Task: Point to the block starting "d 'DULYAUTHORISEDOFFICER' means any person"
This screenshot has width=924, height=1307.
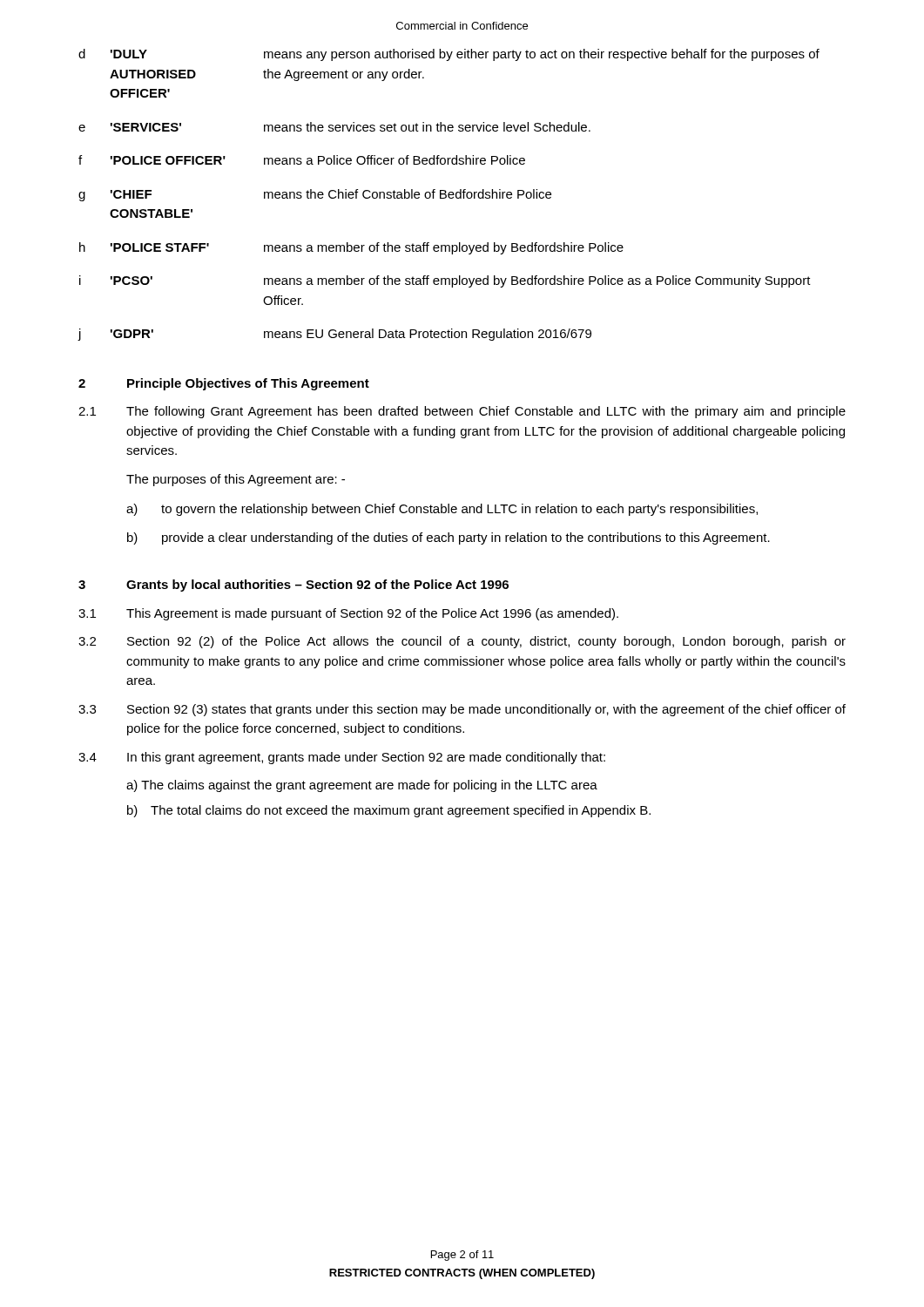Action: coord(449,55)
